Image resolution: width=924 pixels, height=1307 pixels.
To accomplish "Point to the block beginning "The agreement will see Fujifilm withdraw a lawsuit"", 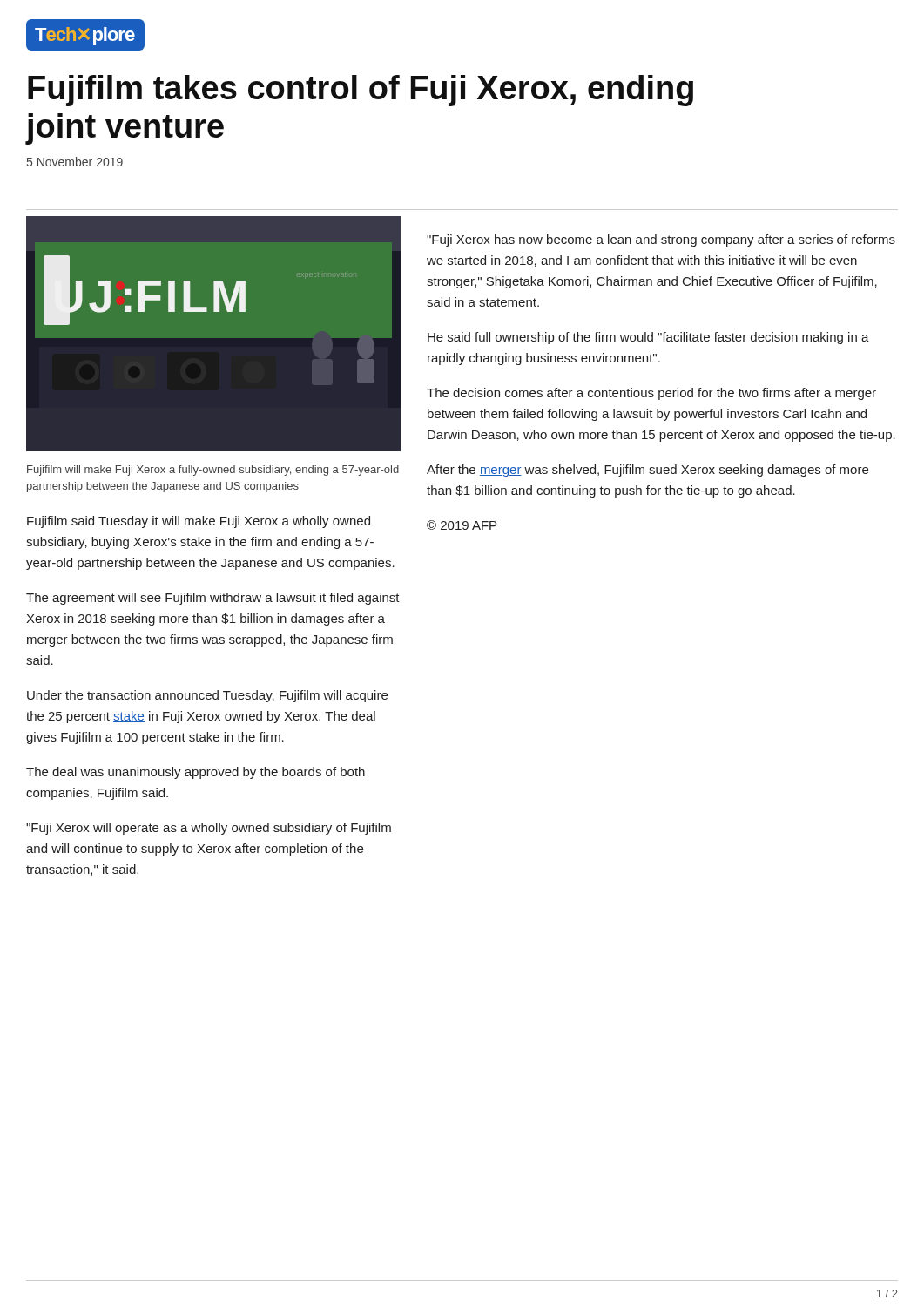I will click(213, 629).
